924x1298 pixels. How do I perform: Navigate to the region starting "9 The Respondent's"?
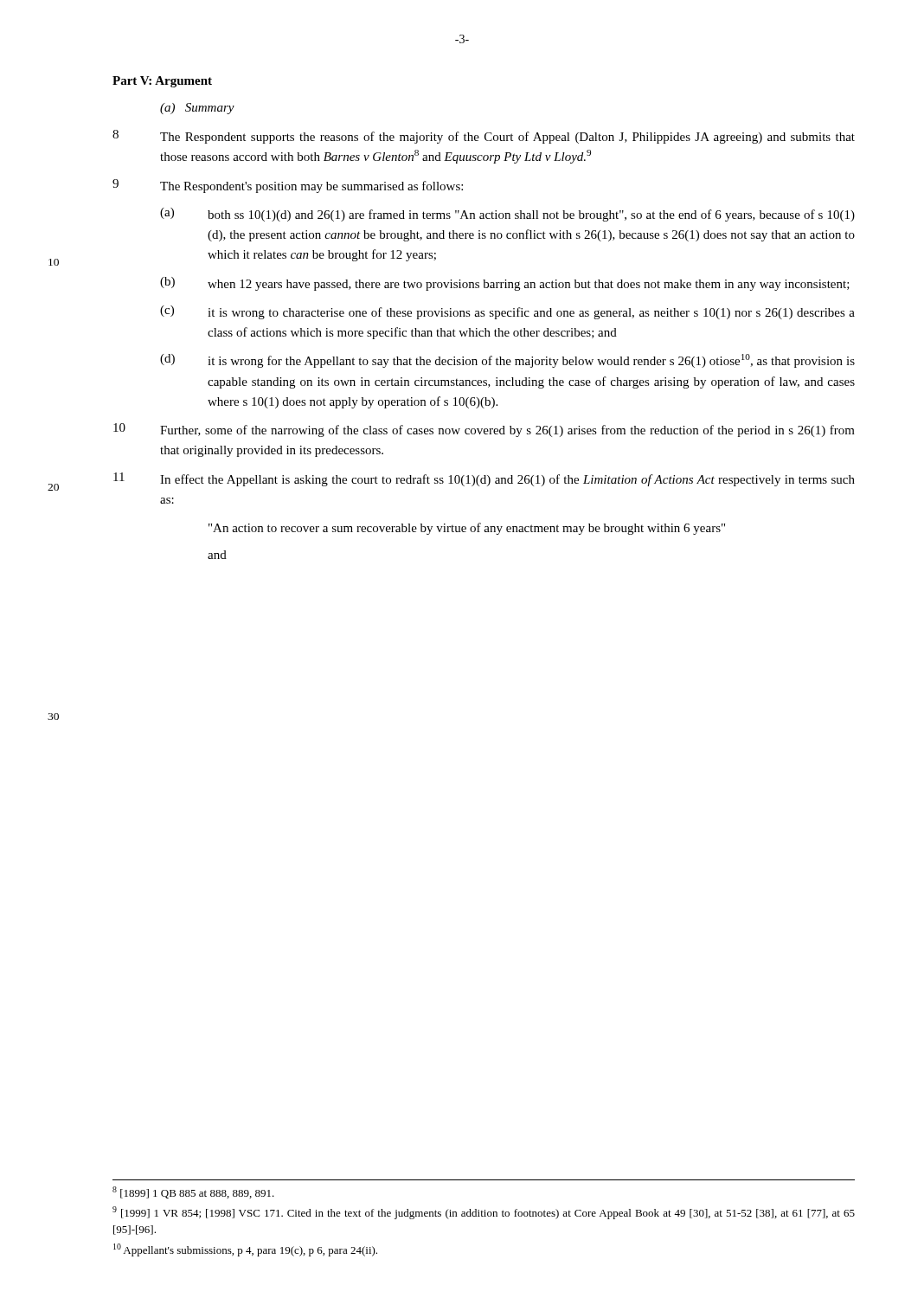tap(288, 186)
